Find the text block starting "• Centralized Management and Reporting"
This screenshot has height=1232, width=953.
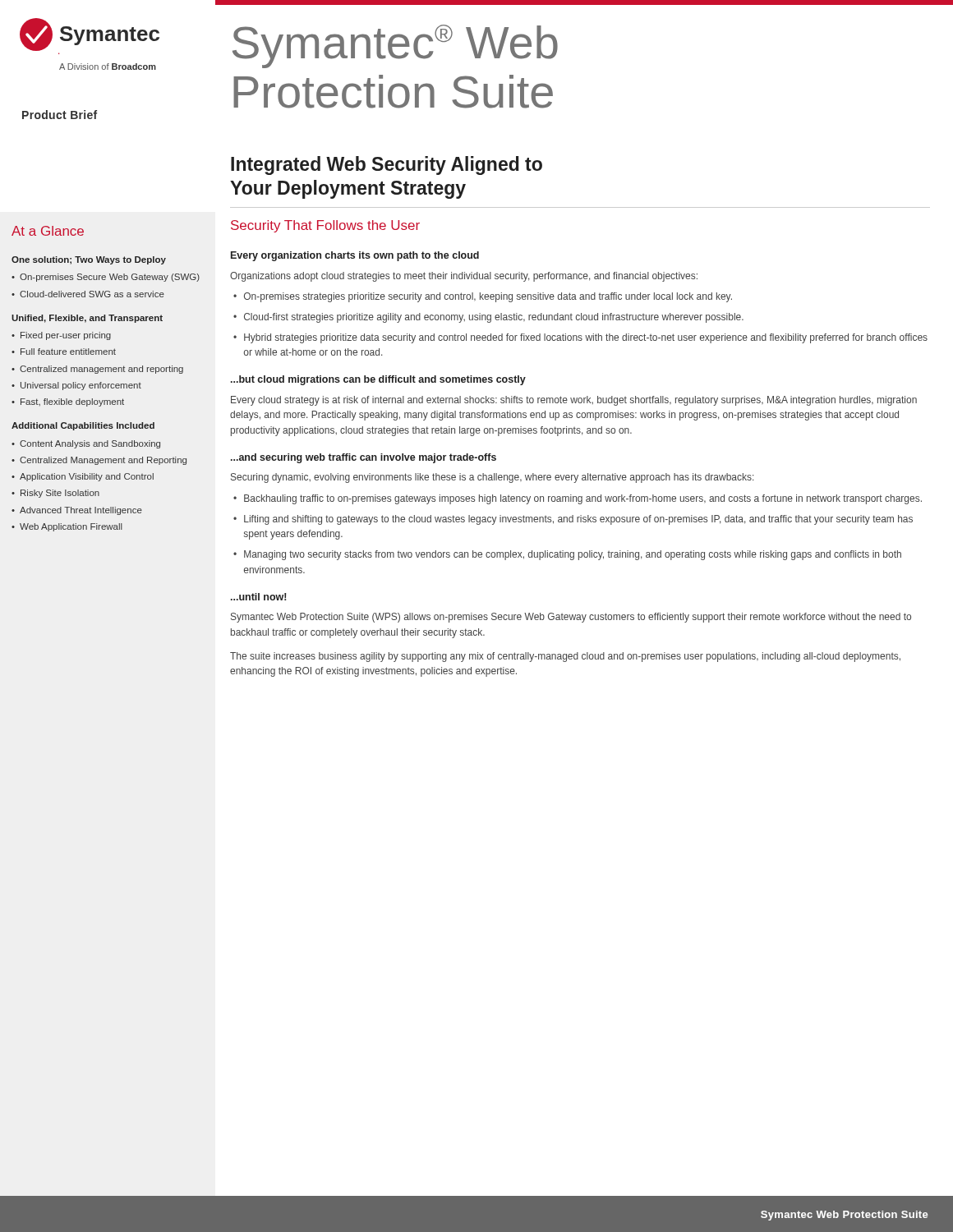[x=99, y=460]
